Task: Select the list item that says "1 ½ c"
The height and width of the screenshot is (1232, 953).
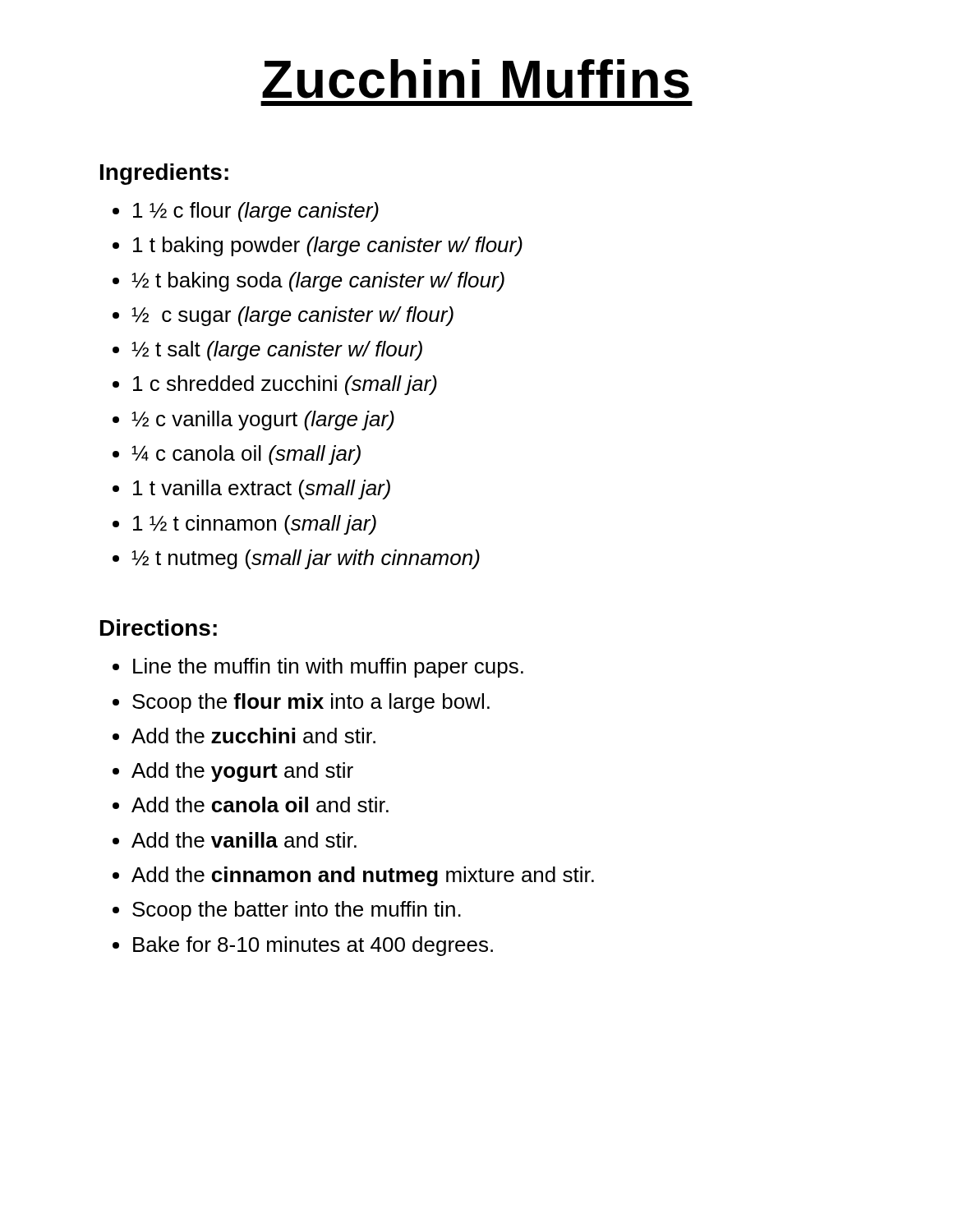Action: pyautogui.click(x=256, y=212)
